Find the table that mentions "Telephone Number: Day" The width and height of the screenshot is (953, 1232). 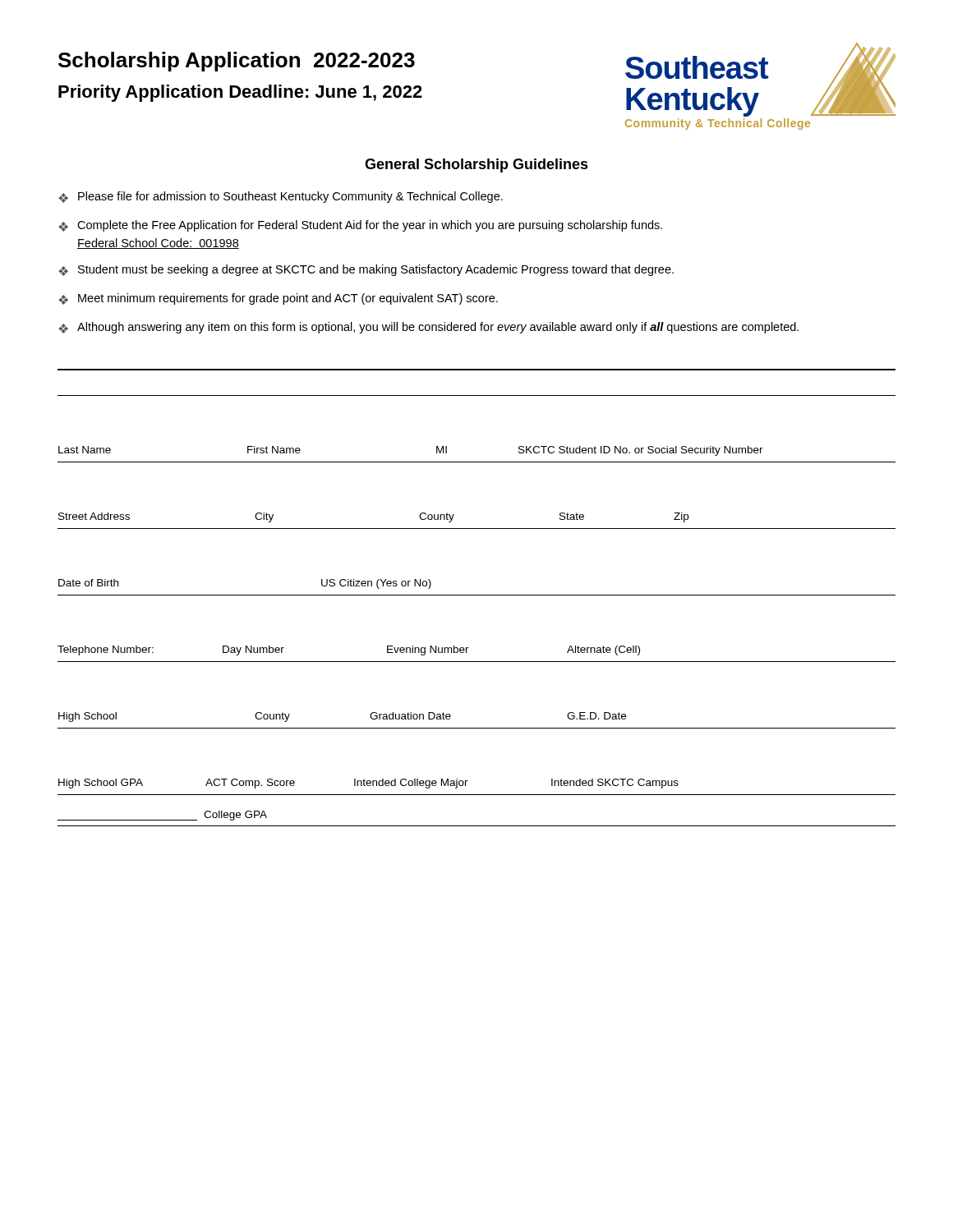476,628
